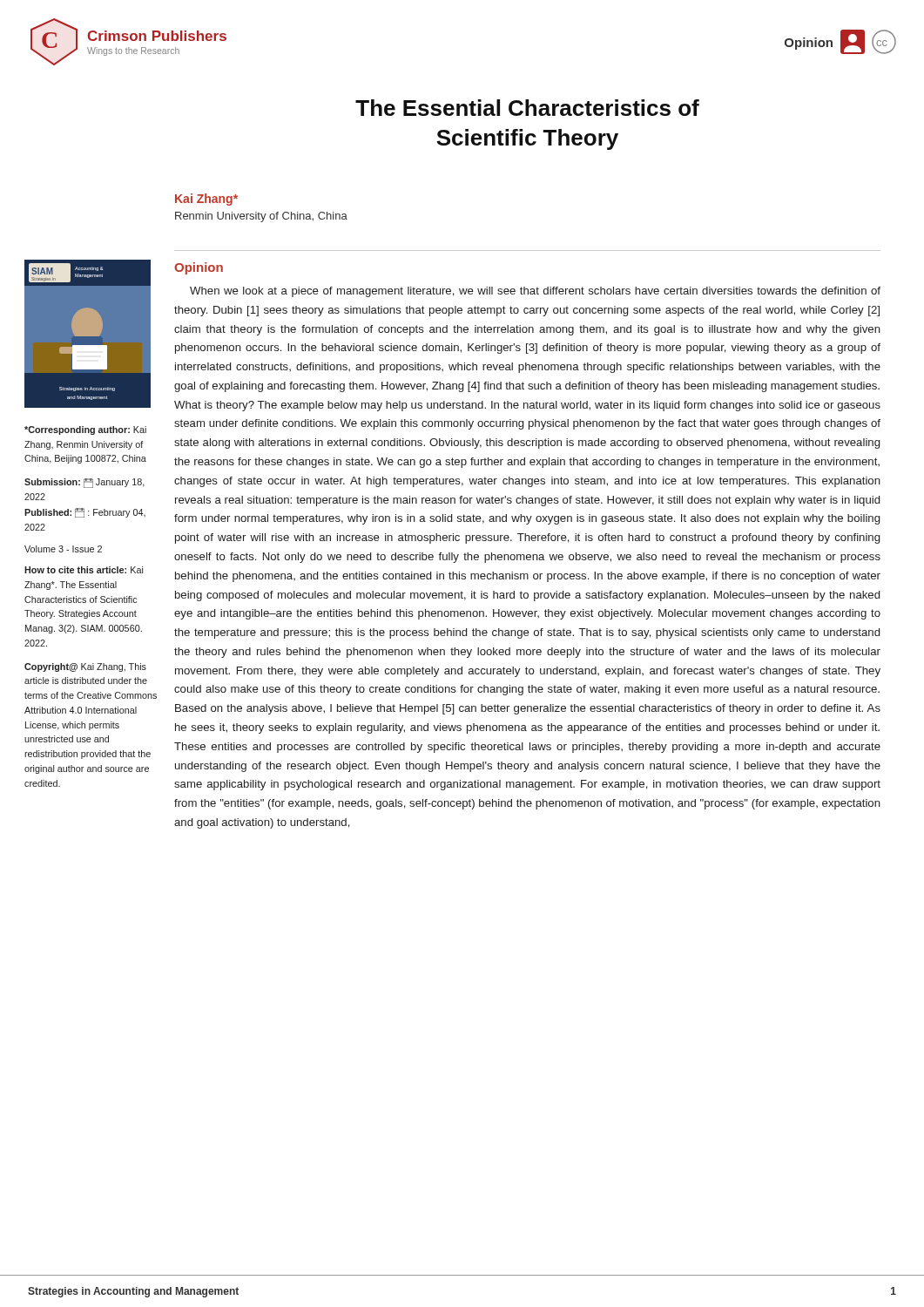Navigate to the text block starting "Copyright@ Kai Zhang, This article is distributed"
924x1307 pixels.
91,725
